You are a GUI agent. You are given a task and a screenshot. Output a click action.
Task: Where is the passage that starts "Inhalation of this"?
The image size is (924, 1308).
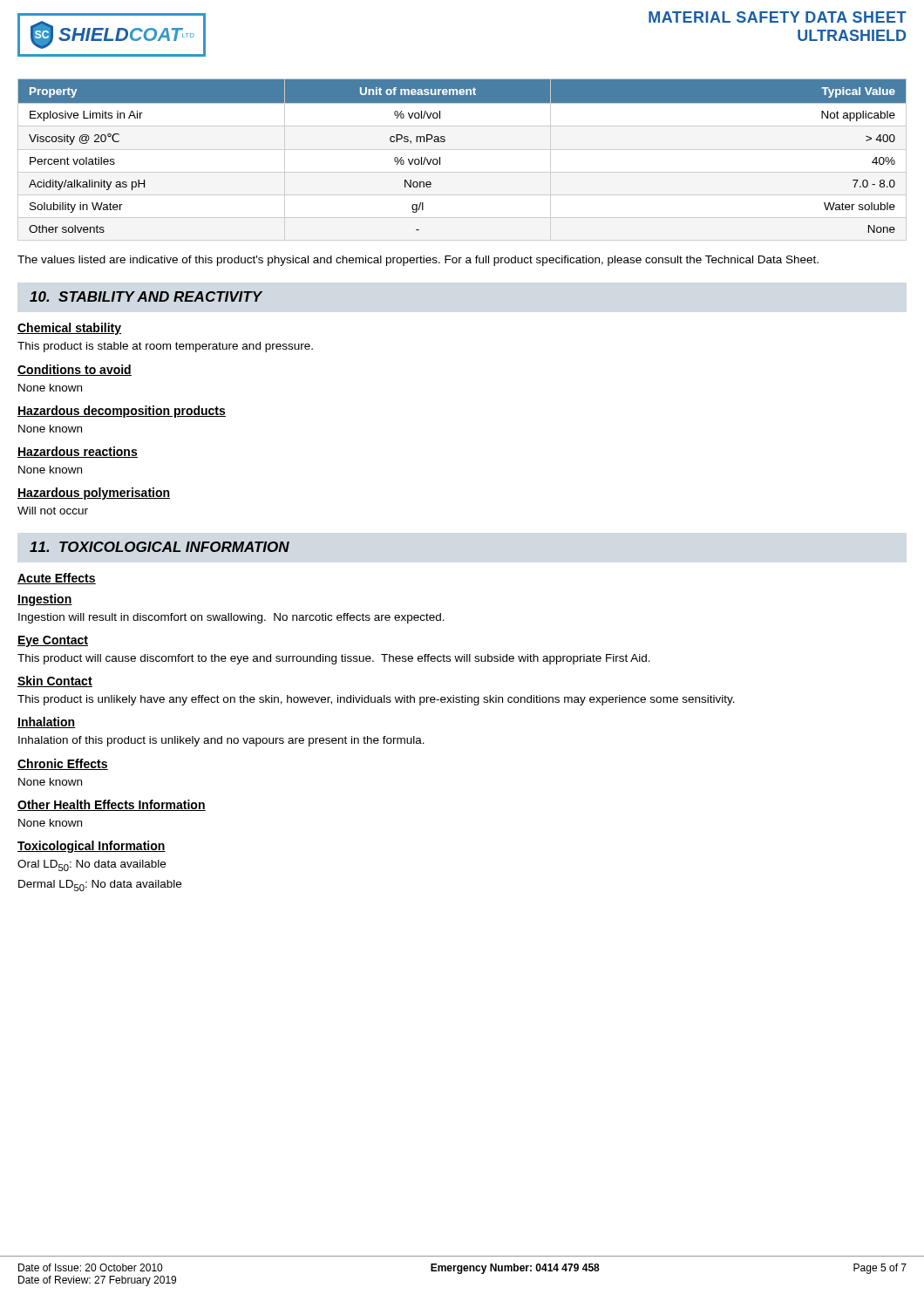click(221, 740)
